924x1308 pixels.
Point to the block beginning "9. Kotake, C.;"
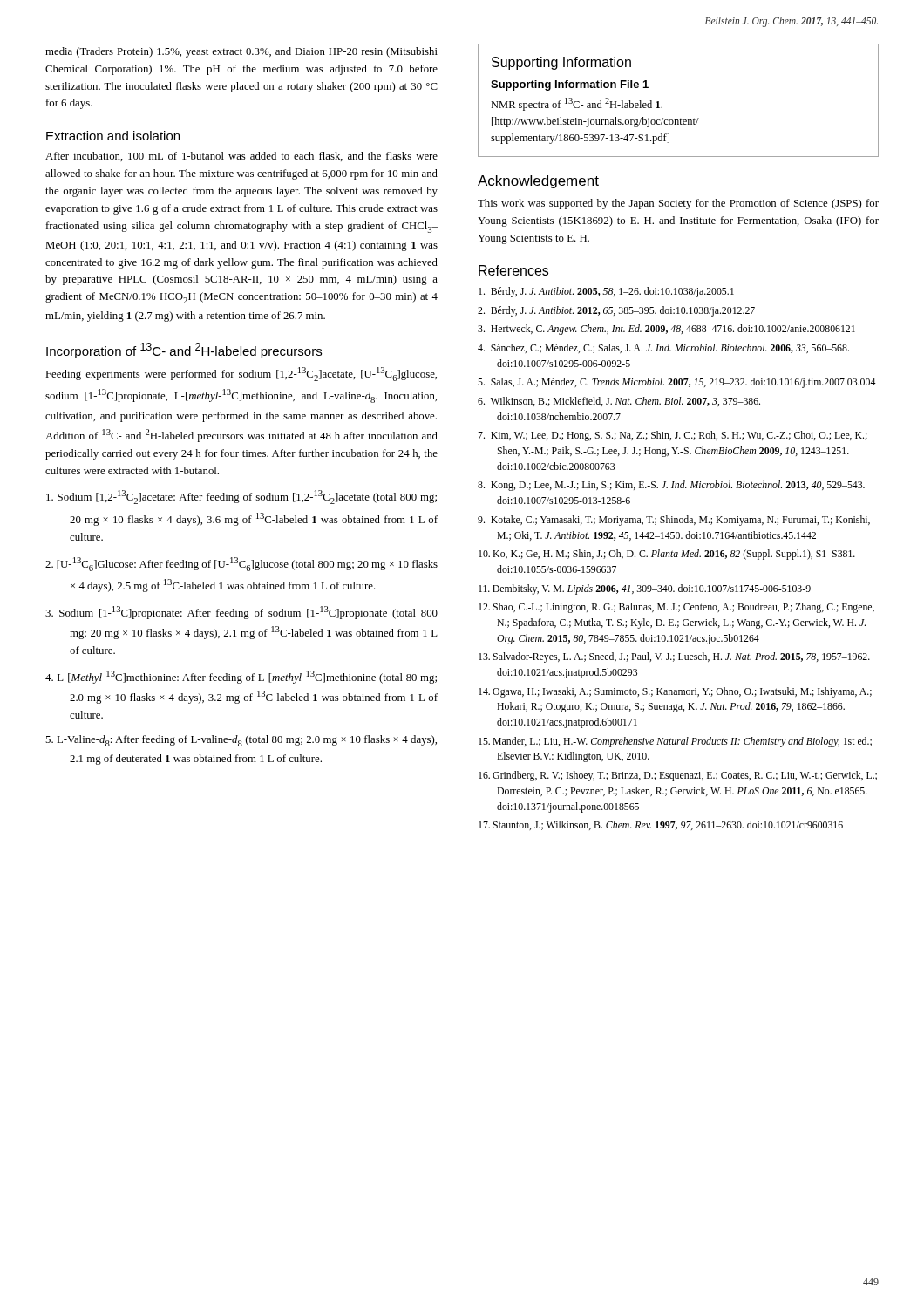tap(674, 527)
